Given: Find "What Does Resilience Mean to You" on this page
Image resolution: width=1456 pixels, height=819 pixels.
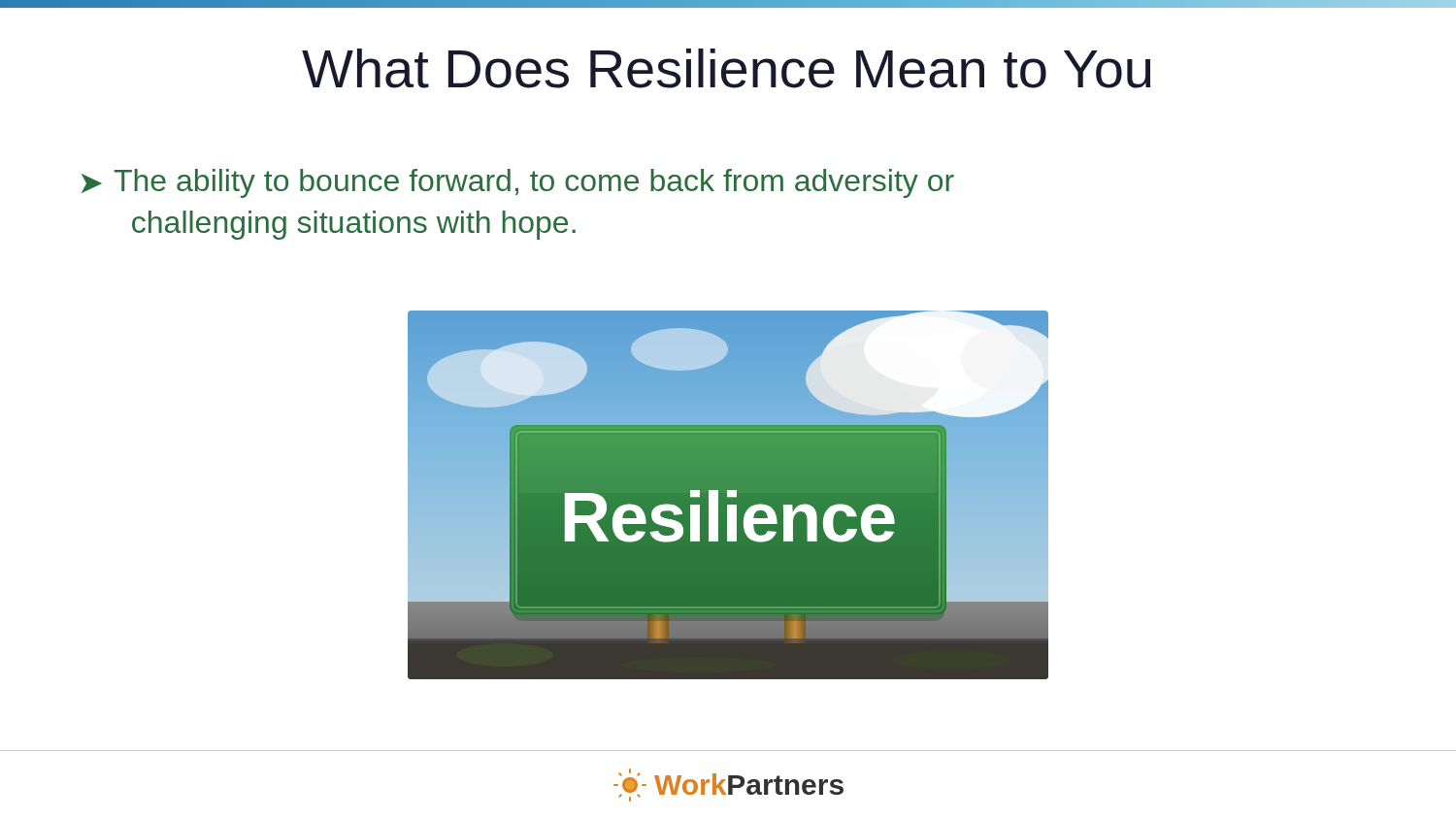Looking at the screenshot, I should click(728, 68).
